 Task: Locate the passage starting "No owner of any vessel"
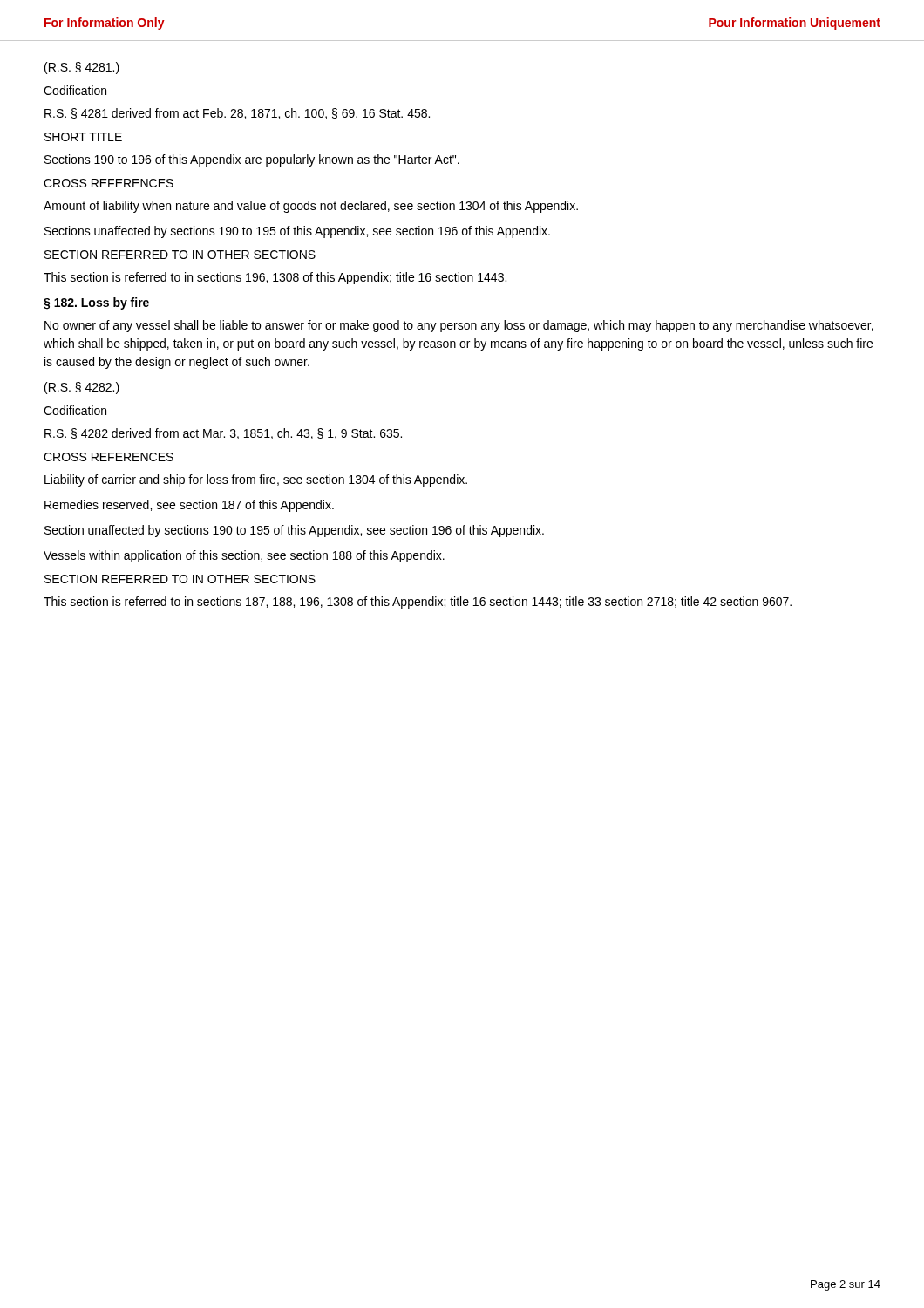[459, 344]
